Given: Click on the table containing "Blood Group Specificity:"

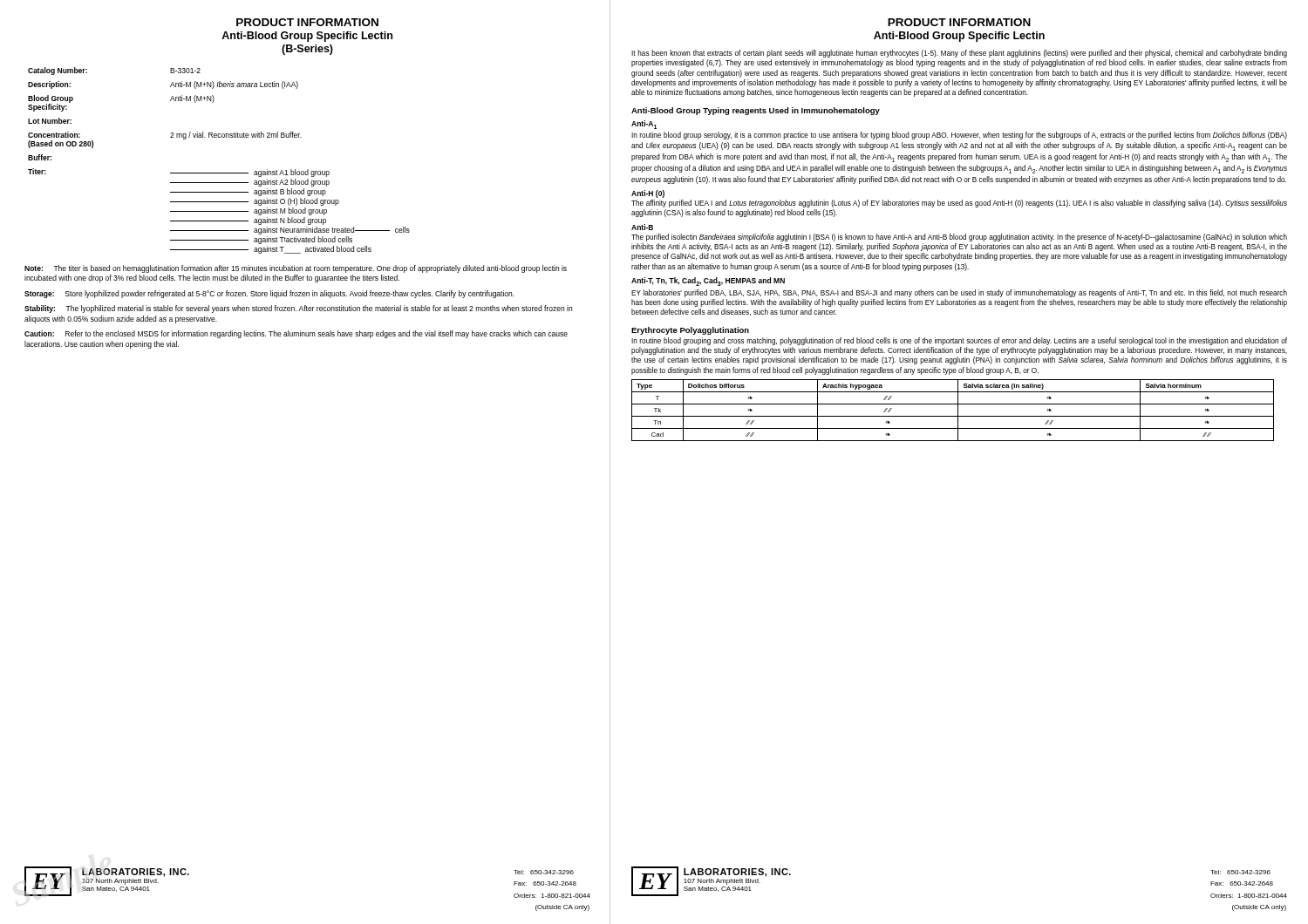Looking at the screenshot, I should (307, 160).
